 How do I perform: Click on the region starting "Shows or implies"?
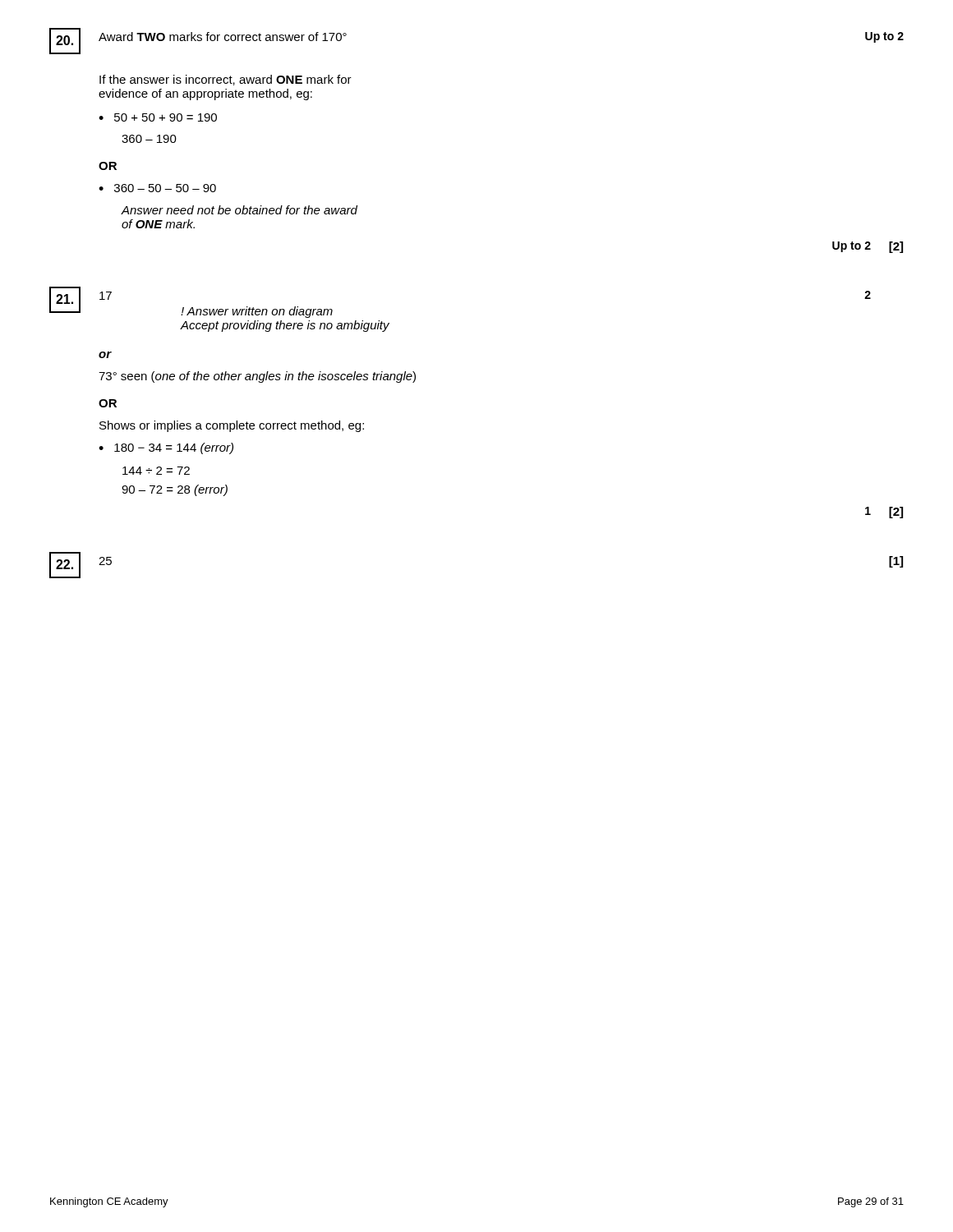pyautogui.click(x=232, y=425)
